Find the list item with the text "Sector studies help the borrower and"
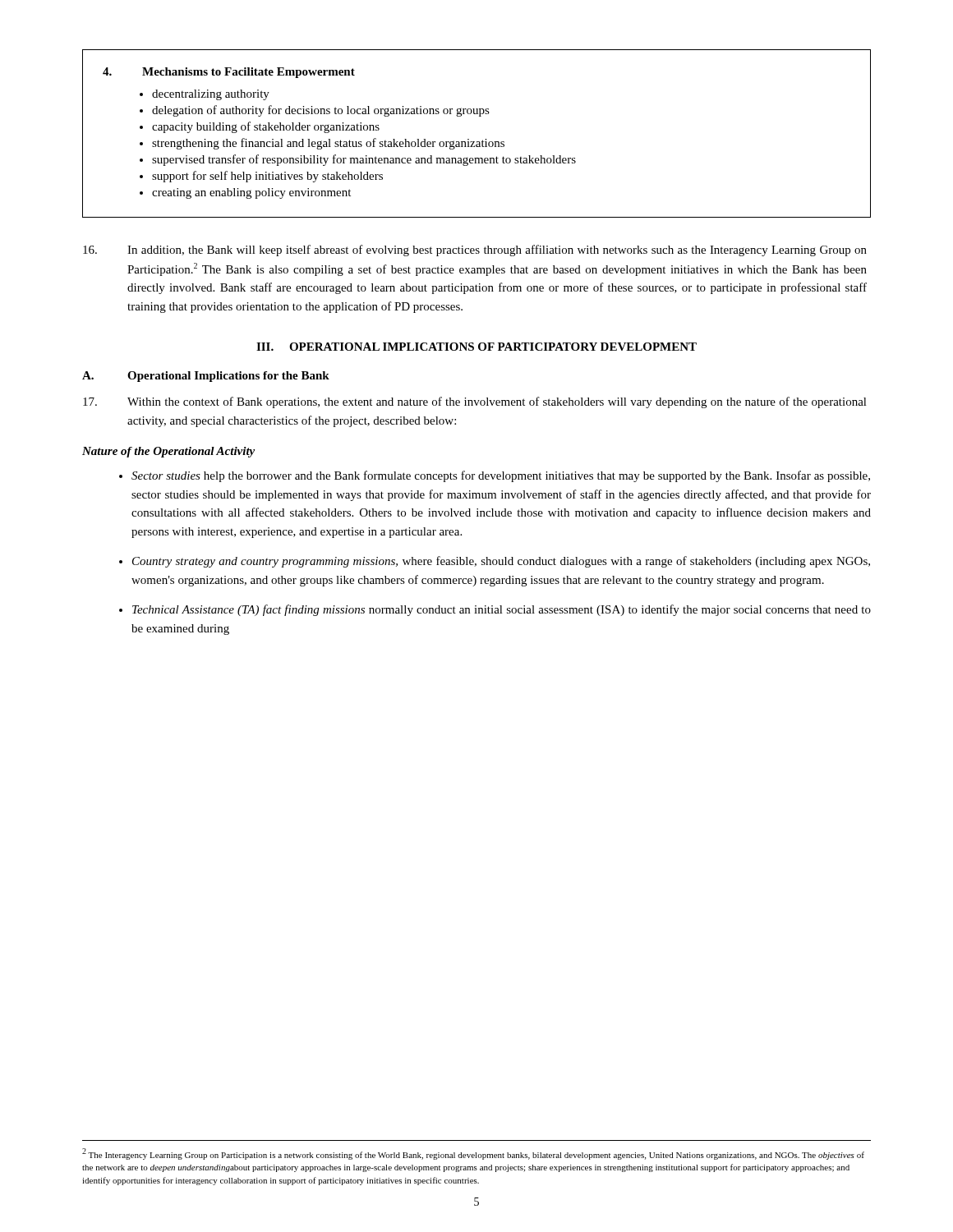This screenshot has height=1232, width=953. 501,503
